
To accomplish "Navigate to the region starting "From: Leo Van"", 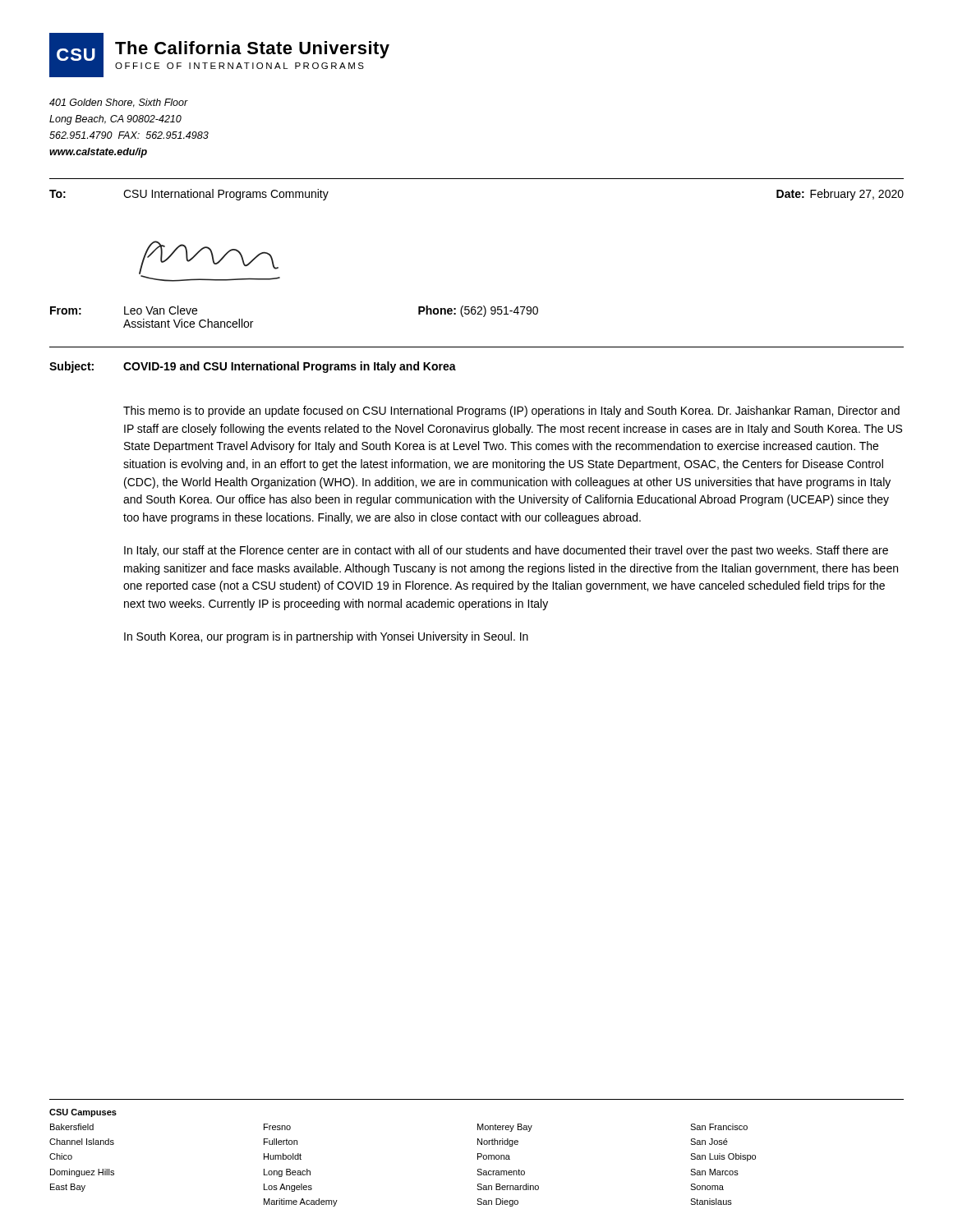I will [x=62, y=311].
